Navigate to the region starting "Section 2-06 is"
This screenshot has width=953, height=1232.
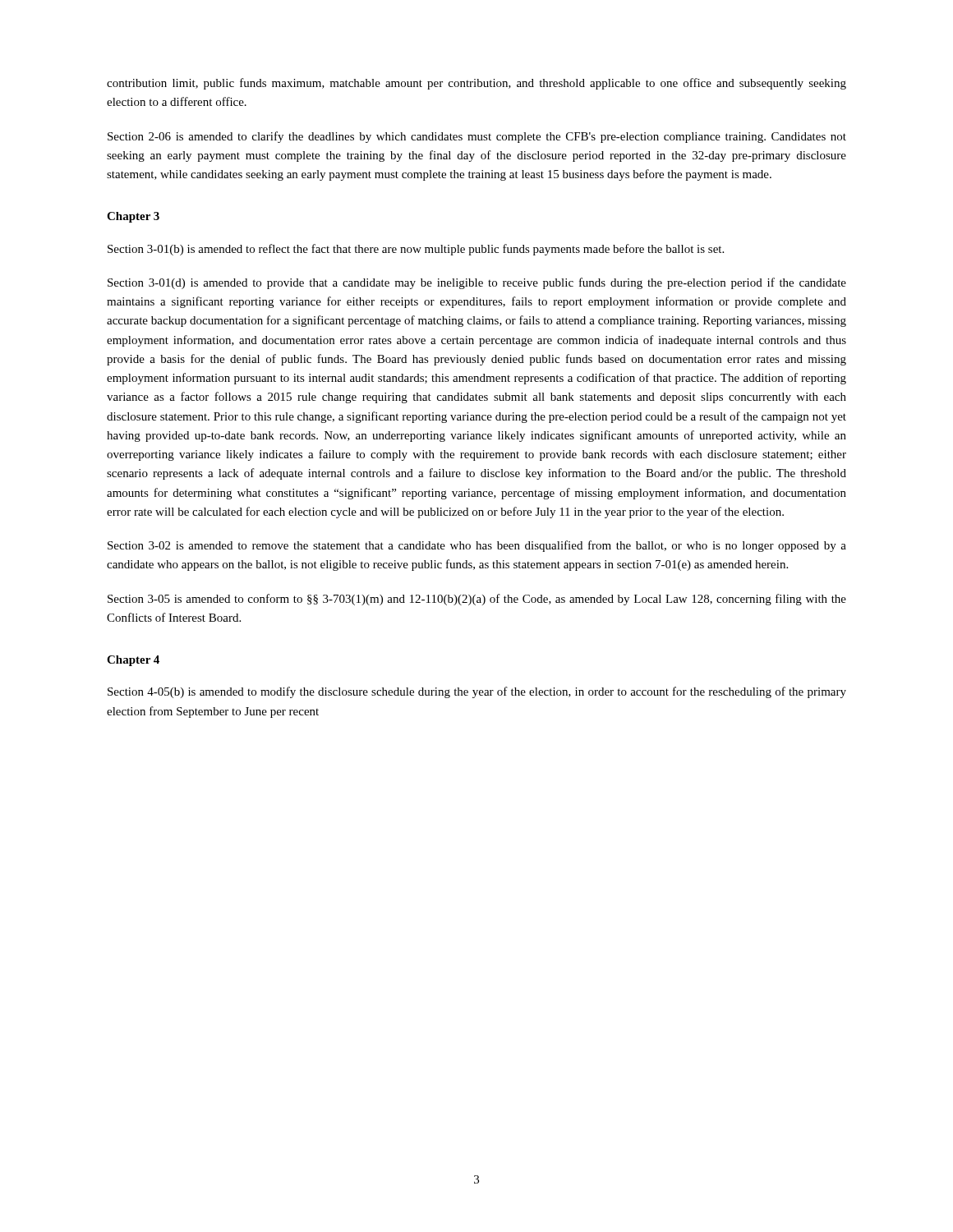(x=476, y=155)
